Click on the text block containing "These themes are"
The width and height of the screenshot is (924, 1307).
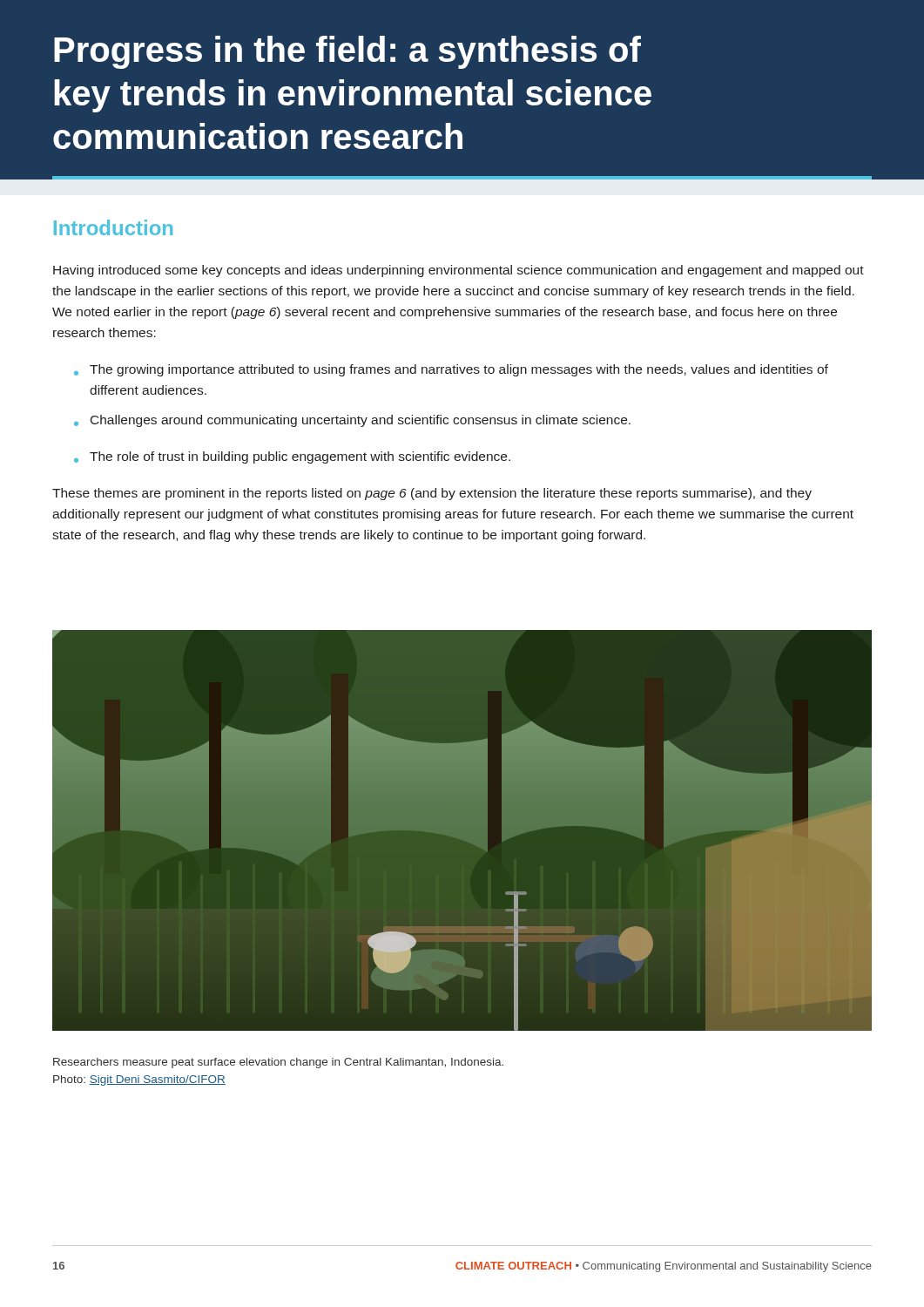462,514
